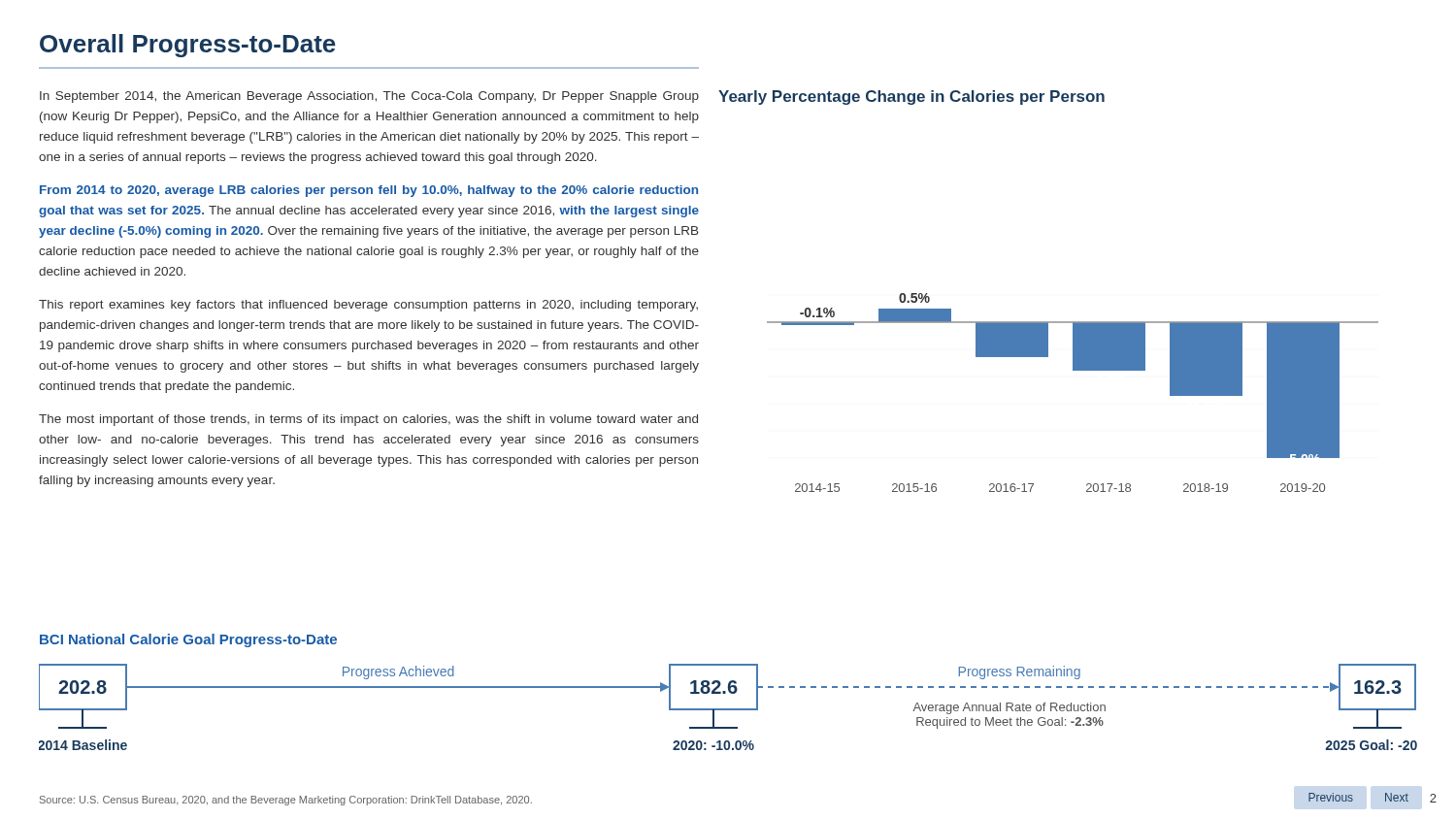Select the bar chart
Viewport: 1456px width, 819px height.
tap(1068, 324)
